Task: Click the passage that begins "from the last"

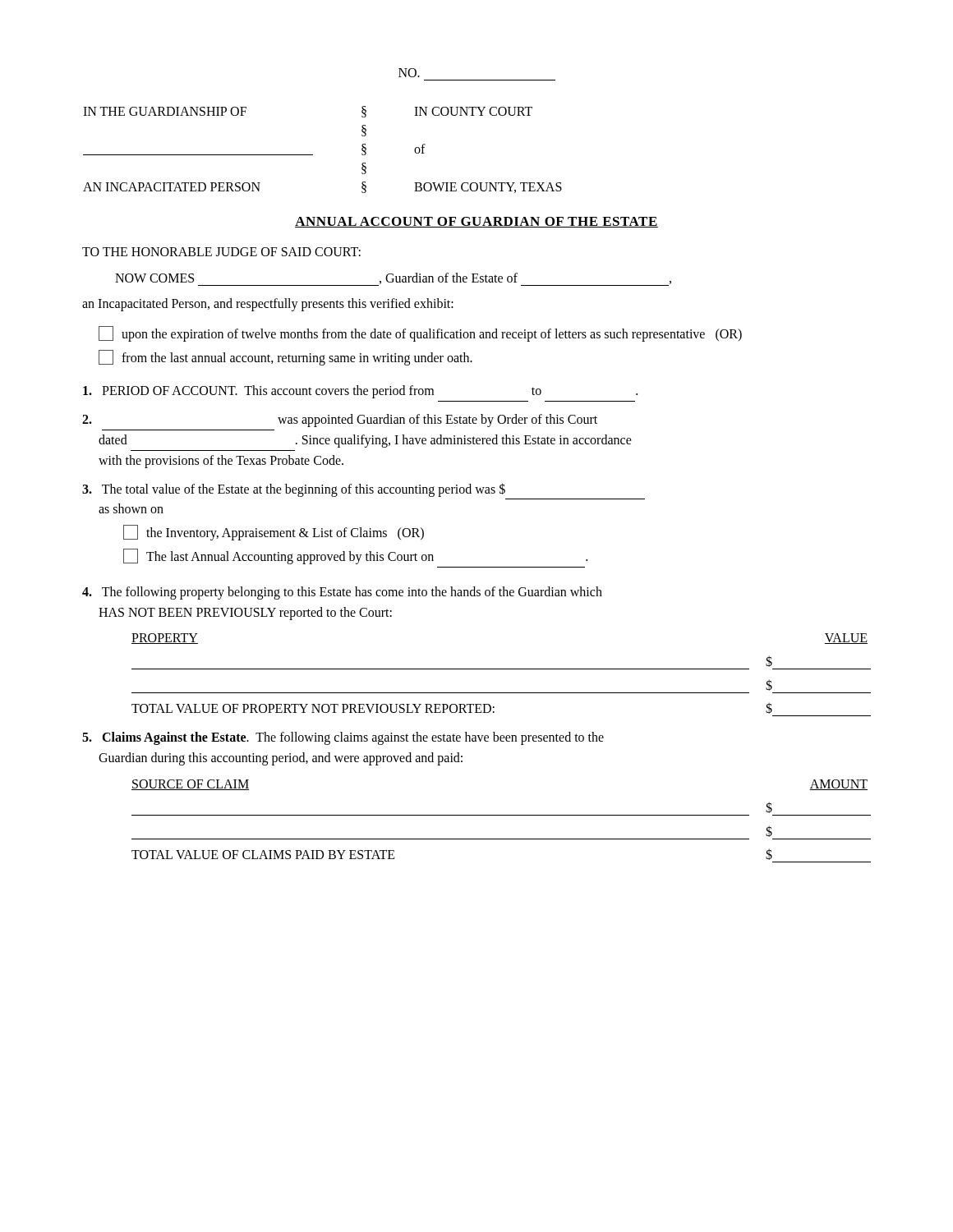Action: pos(286,358)
